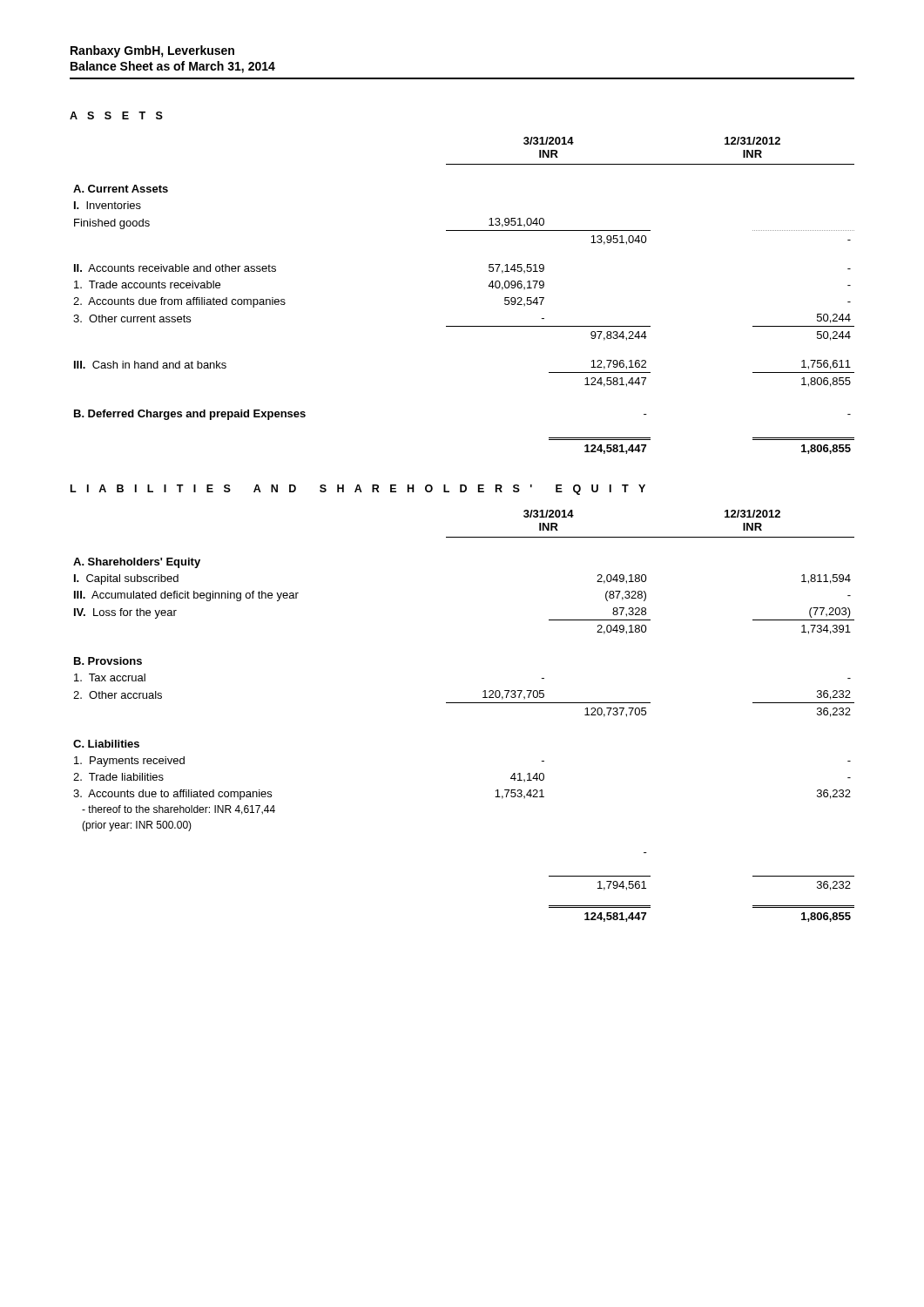Find the table that mentions "I. Capital subscribed"
This screenshot has height=1307, width=924.
point(462,715)
